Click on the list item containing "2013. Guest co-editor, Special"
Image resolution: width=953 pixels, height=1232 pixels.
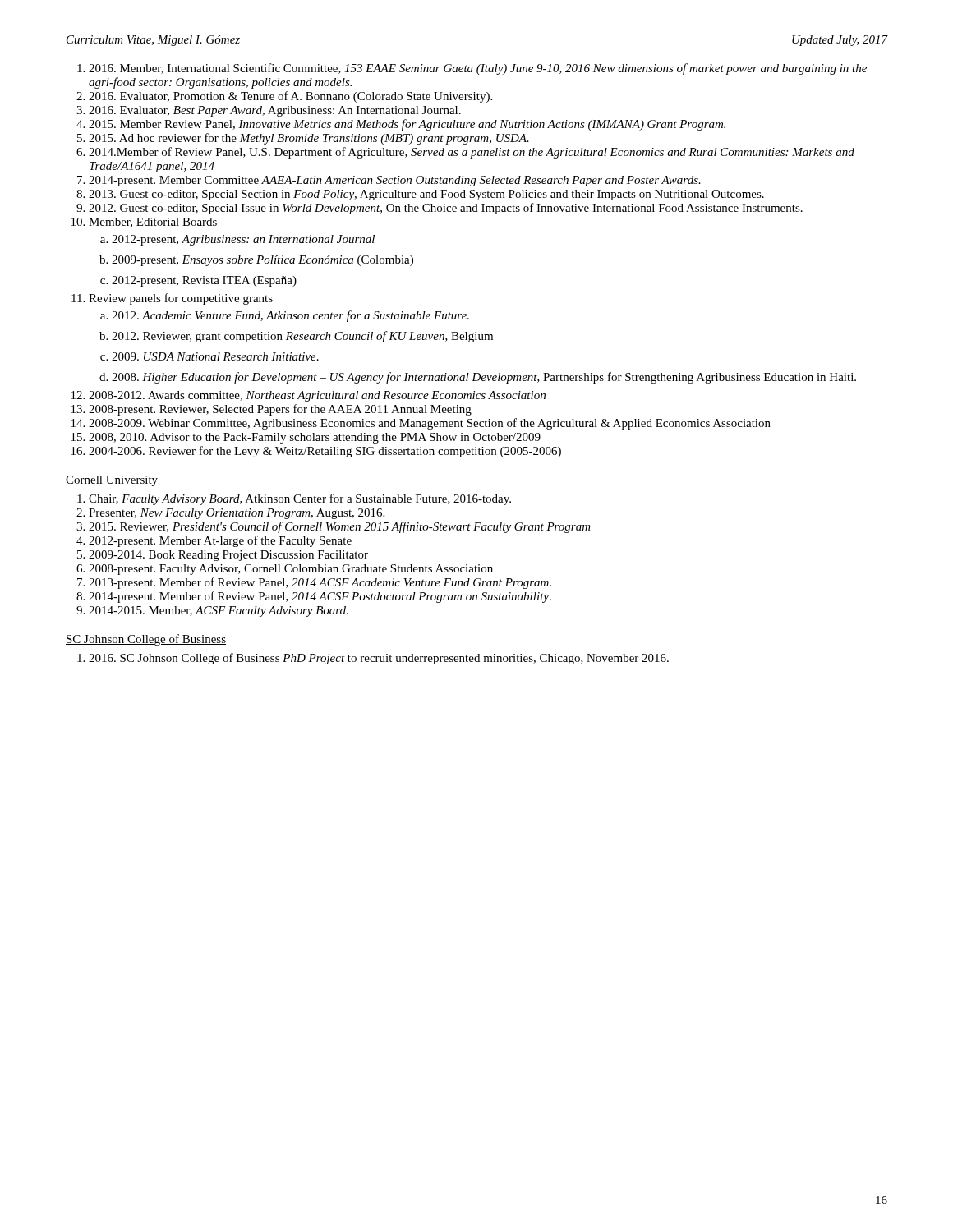click(488, 194)
